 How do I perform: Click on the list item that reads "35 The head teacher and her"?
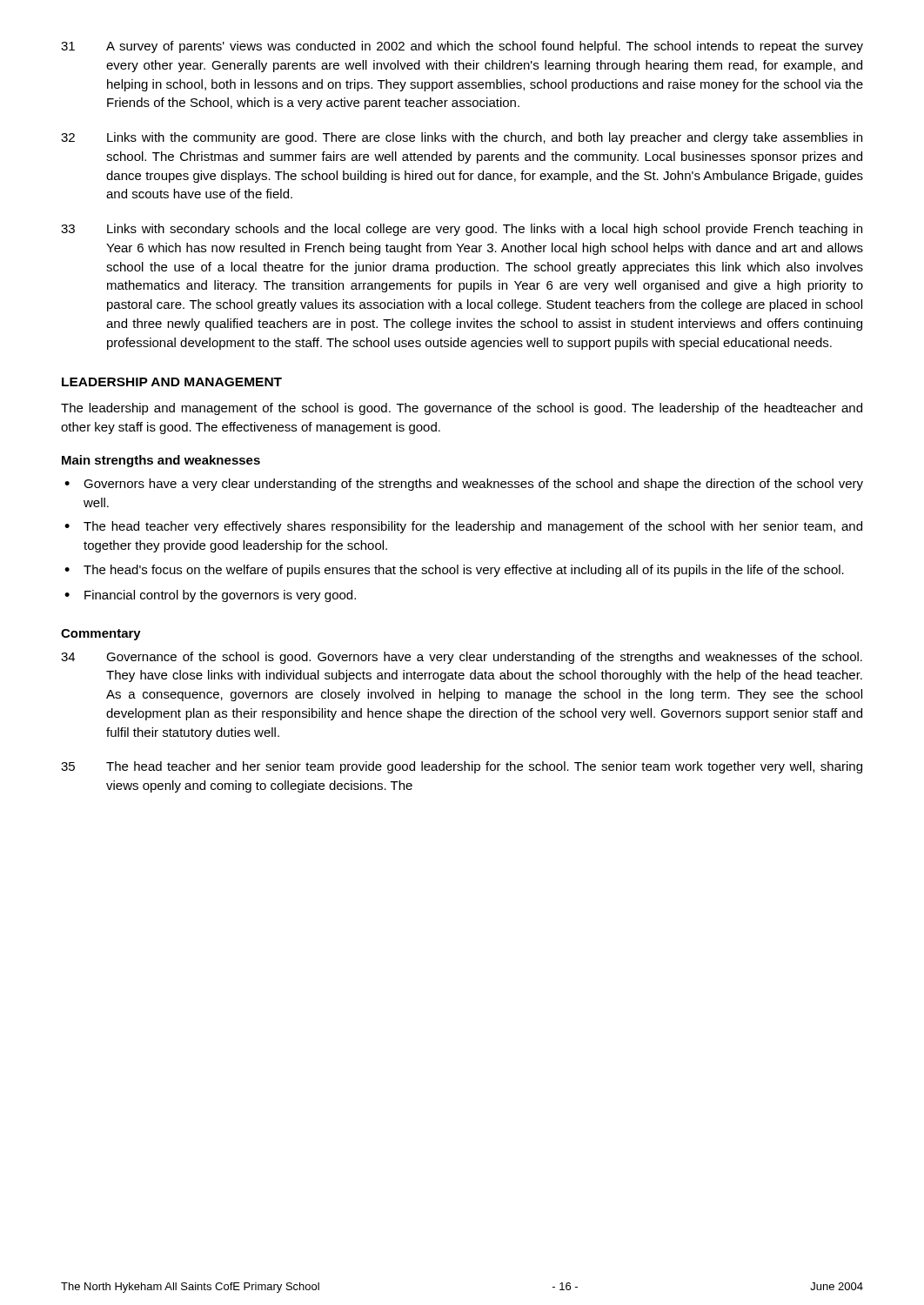[462, 776]
